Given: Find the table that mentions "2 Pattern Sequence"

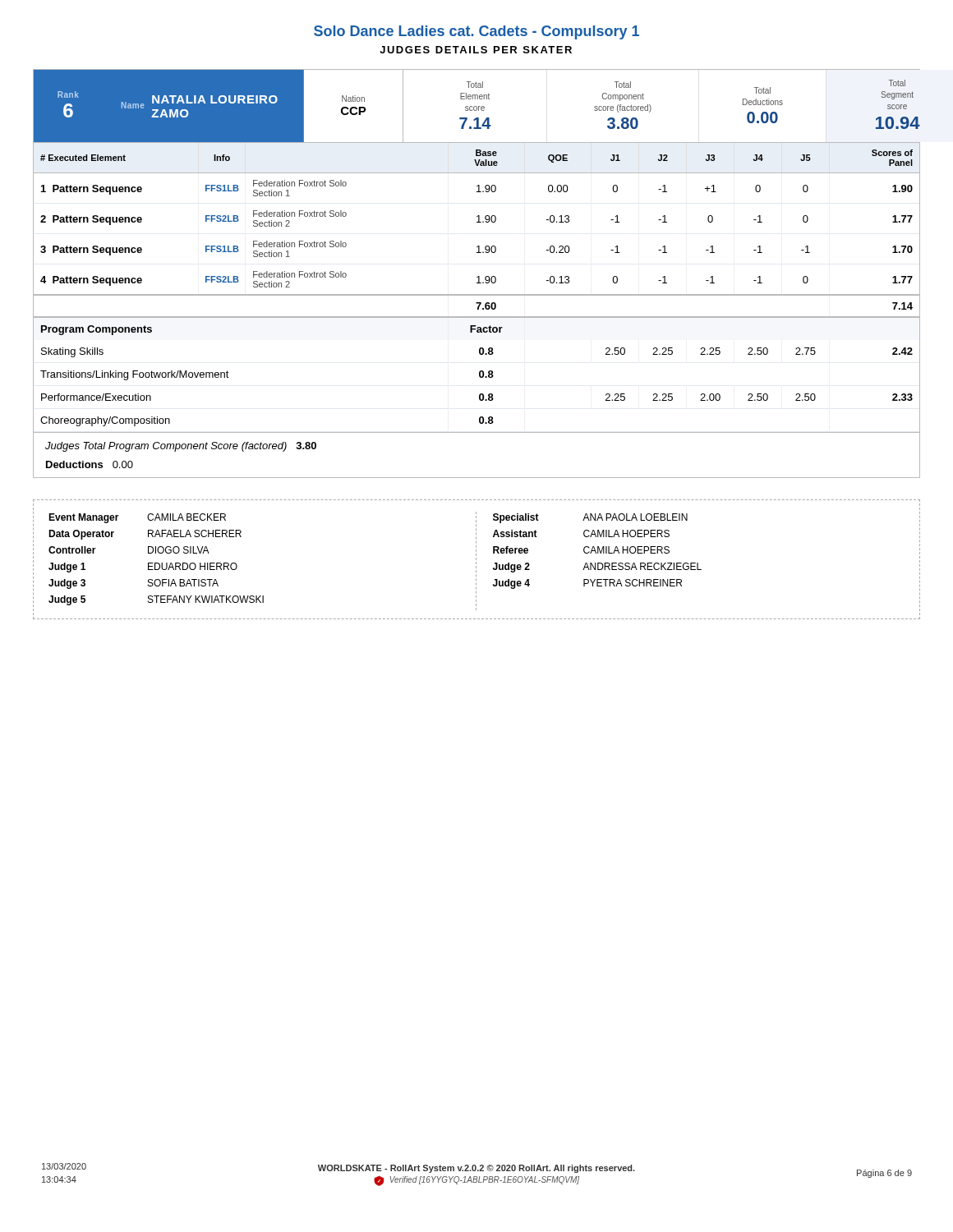Looking at the screenshot, I should [x=476, y=310].
